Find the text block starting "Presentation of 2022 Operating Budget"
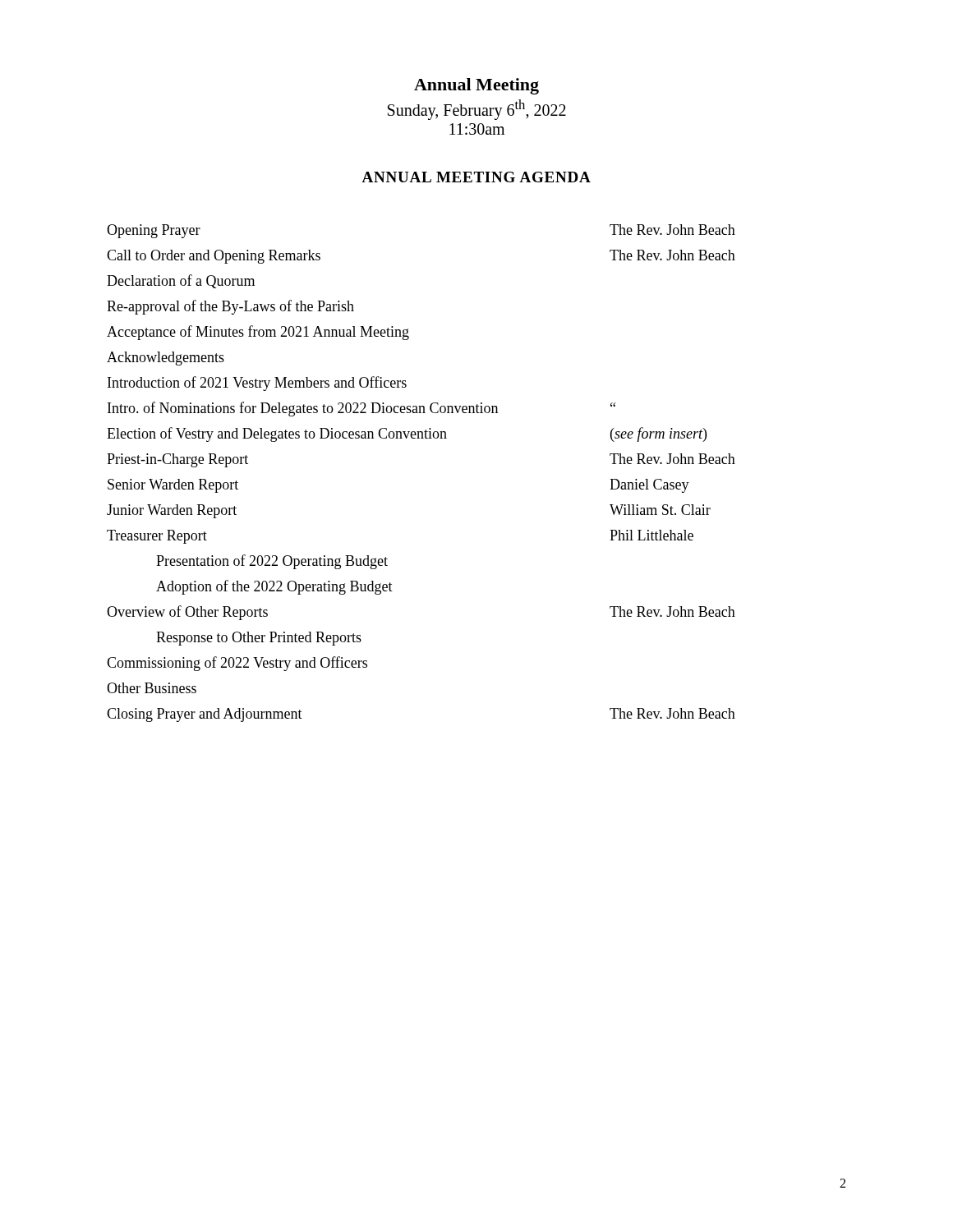 (x=272, y=562)
